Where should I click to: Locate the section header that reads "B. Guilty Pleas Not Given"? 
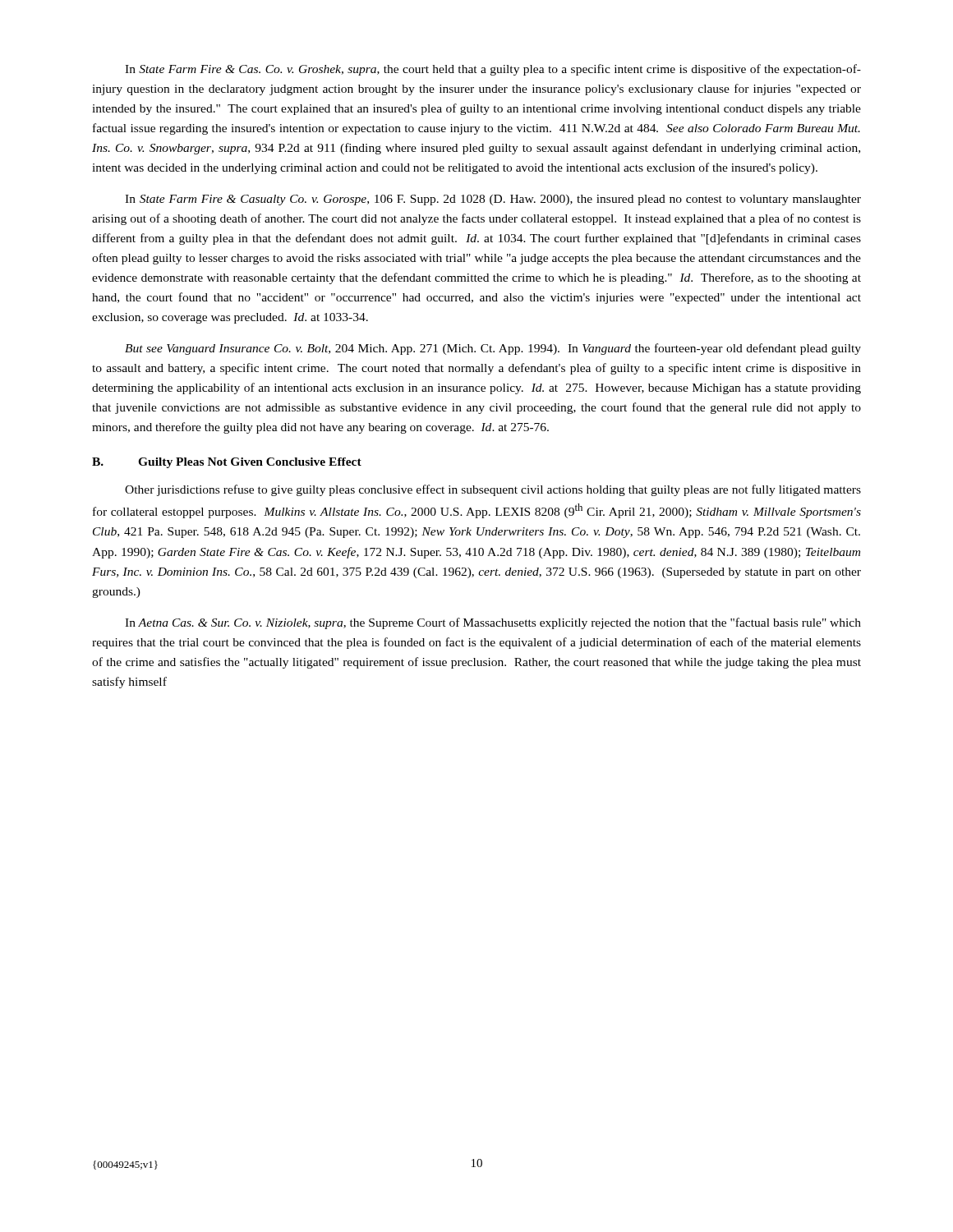click(x=227, y=463)
